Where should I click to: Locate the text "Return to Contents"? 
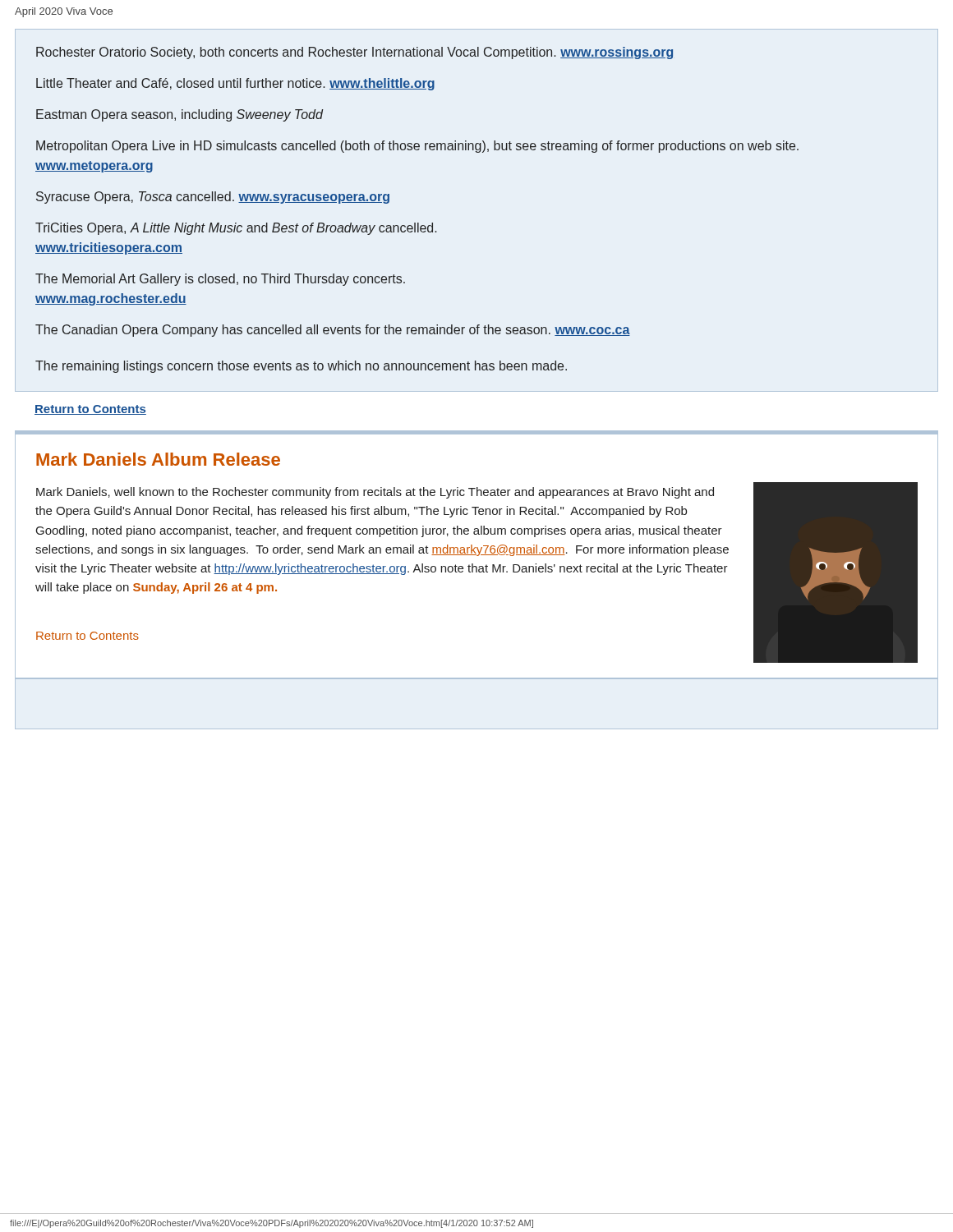[90, 409]
